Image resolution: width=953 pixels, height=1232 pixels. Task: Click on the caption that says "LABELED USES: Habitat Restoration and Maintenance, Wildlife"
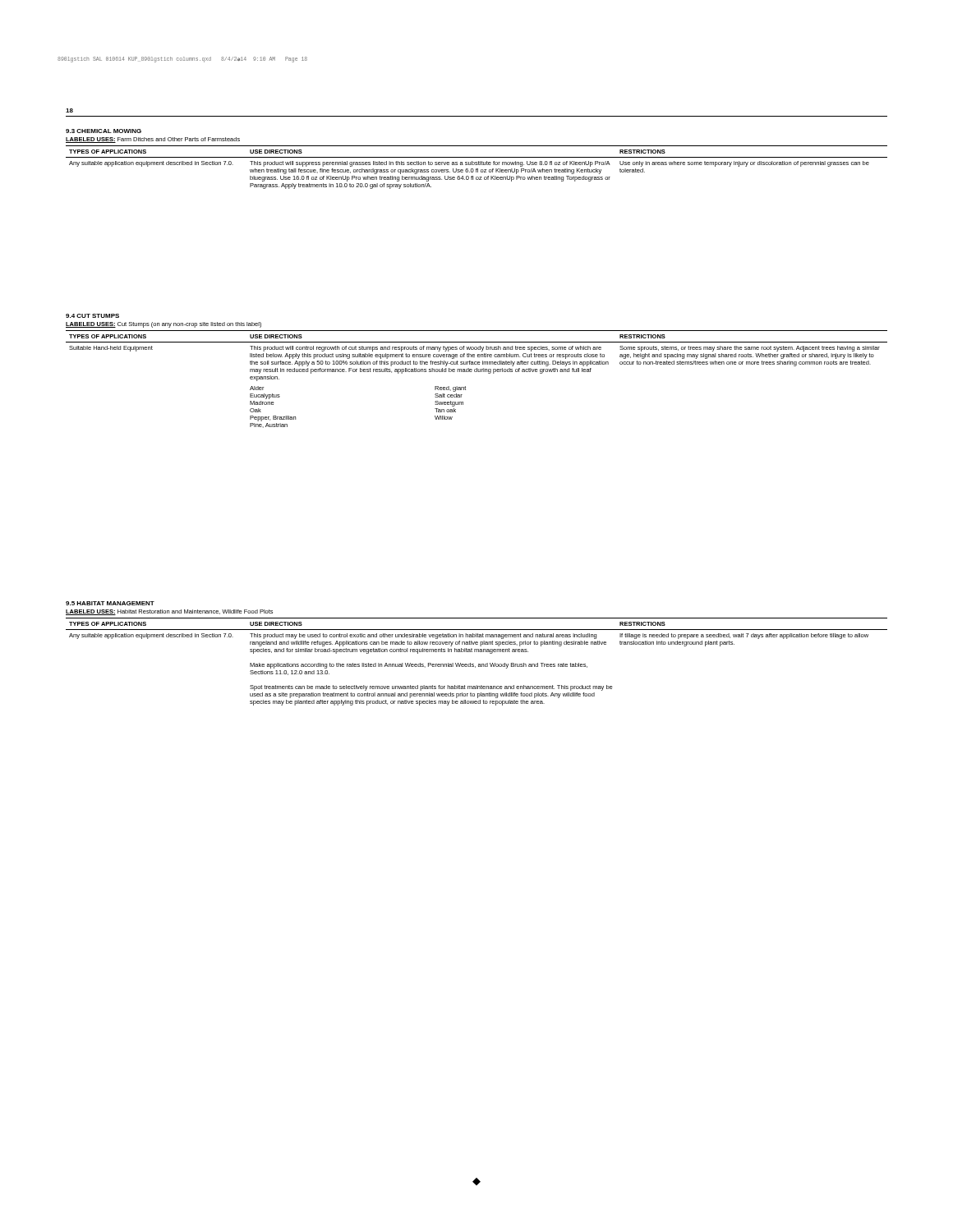[169, 611]
